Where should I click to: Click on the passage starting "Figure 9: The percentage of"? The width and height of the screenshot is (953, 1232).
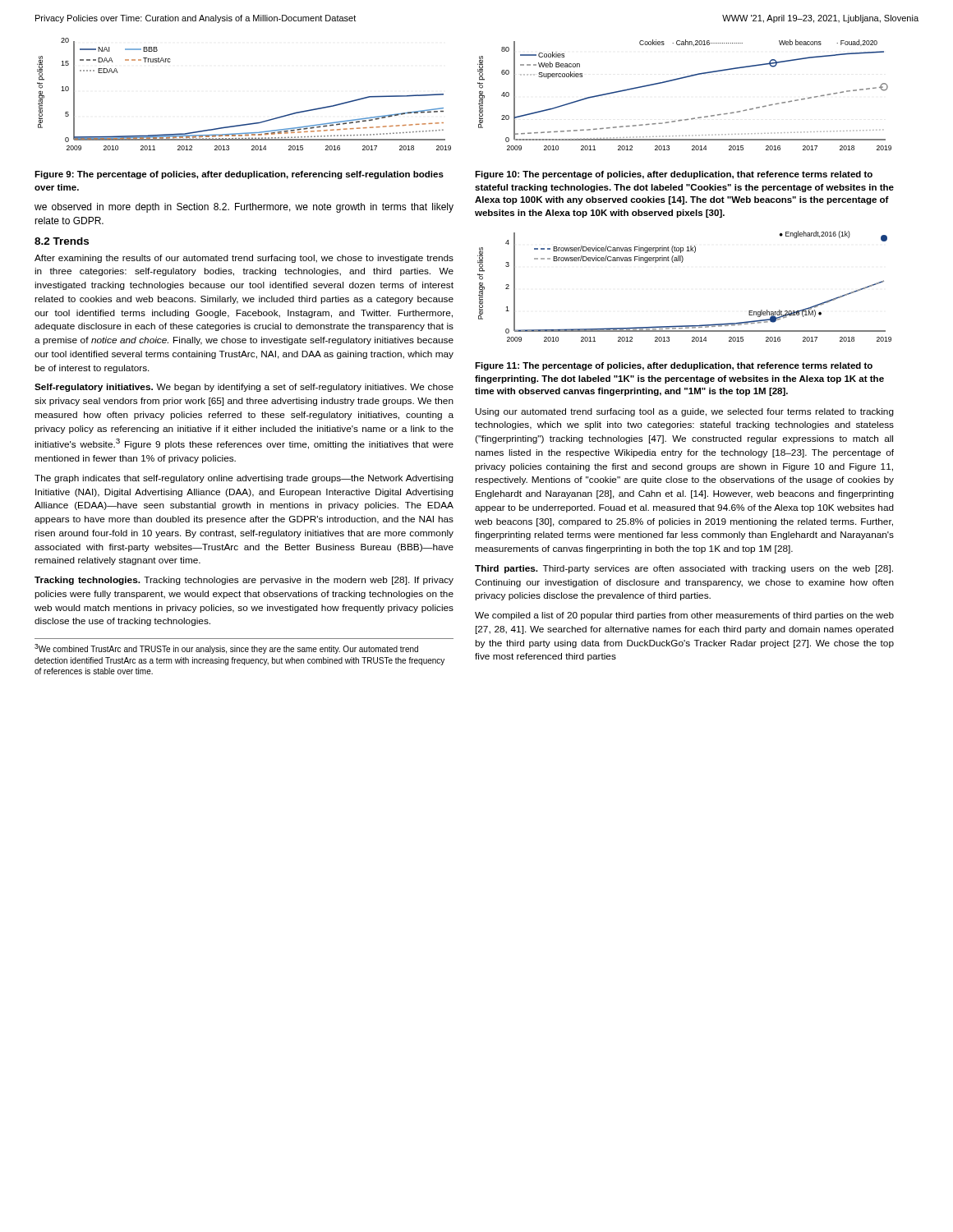pos(239,180)
